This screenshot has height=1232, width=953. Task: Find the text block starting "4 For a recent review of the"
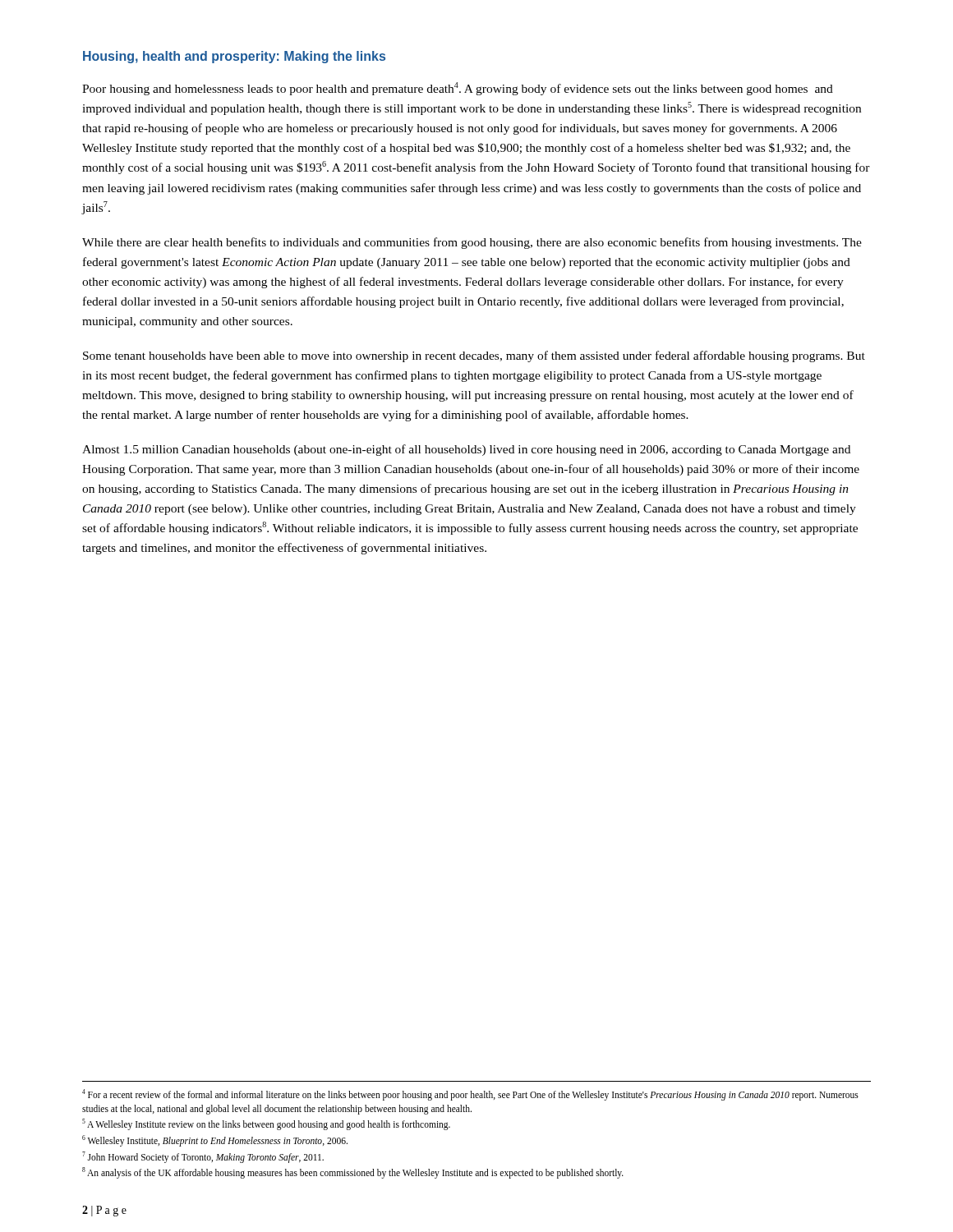coord(470,1101)
